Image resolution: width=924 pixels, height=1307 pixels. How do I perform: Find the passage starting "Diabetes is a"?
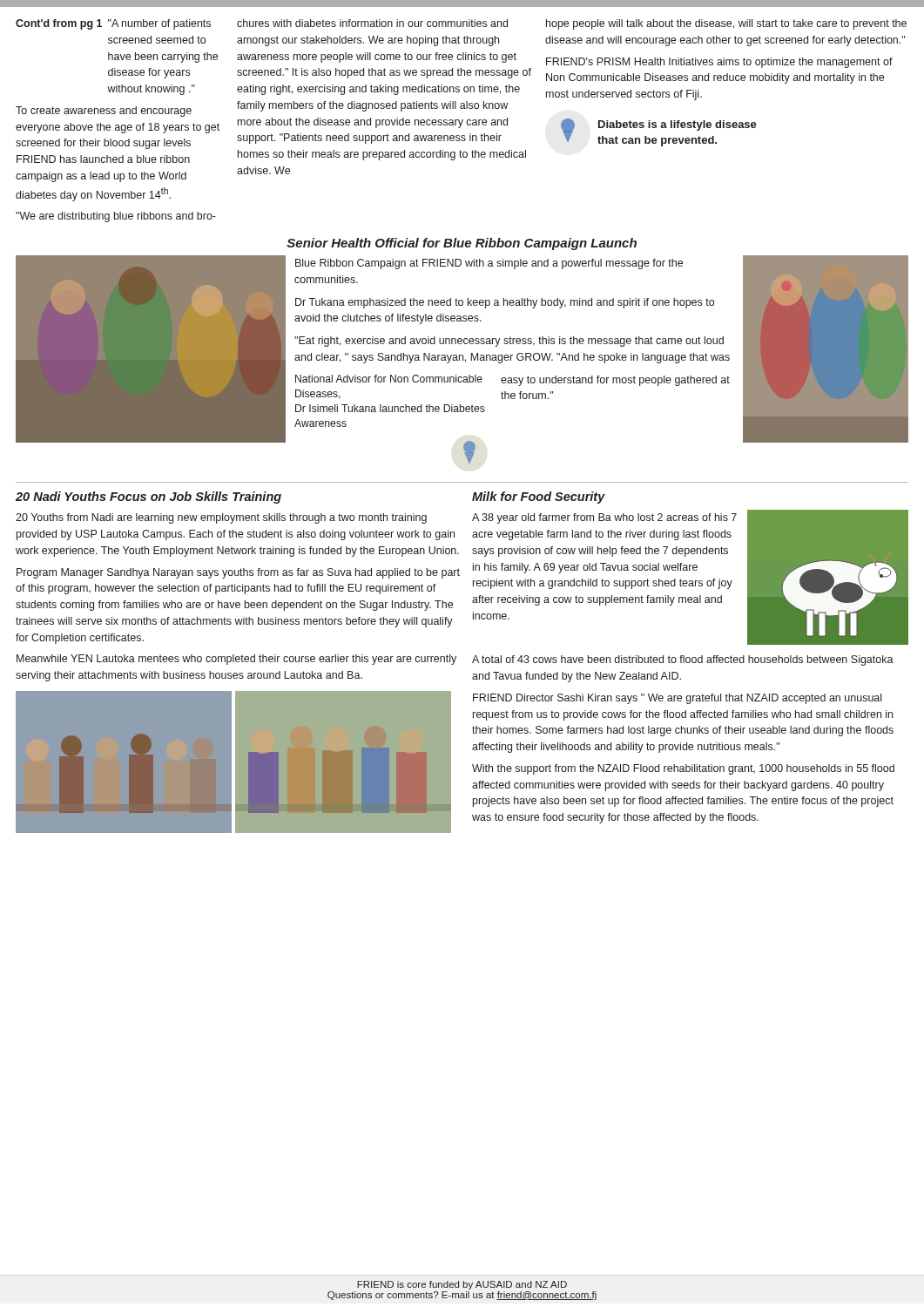[x=677, y=132]
